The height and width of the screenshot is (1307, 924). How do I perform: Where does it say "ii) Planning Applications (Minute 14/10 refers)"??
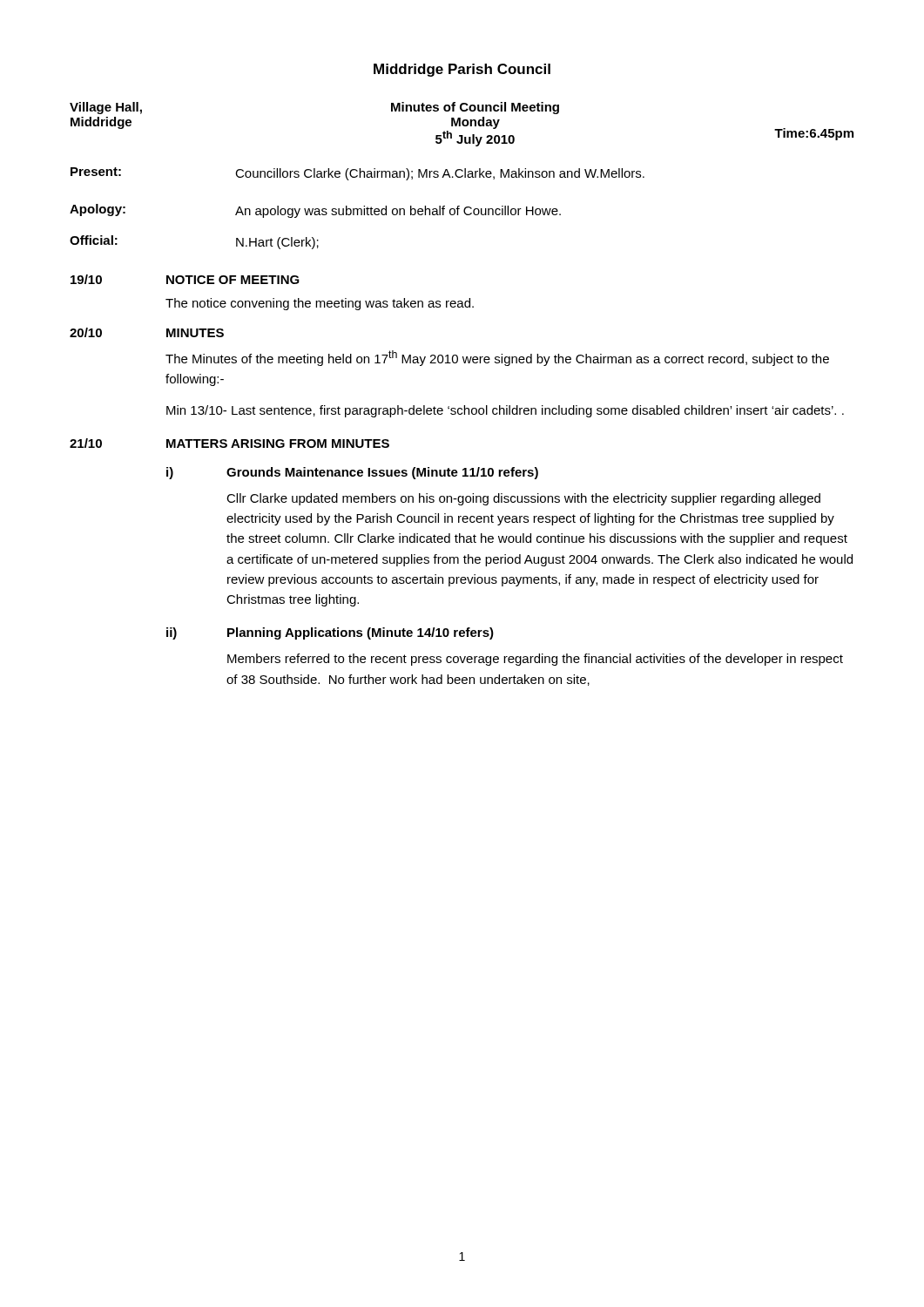click(330, 632)
